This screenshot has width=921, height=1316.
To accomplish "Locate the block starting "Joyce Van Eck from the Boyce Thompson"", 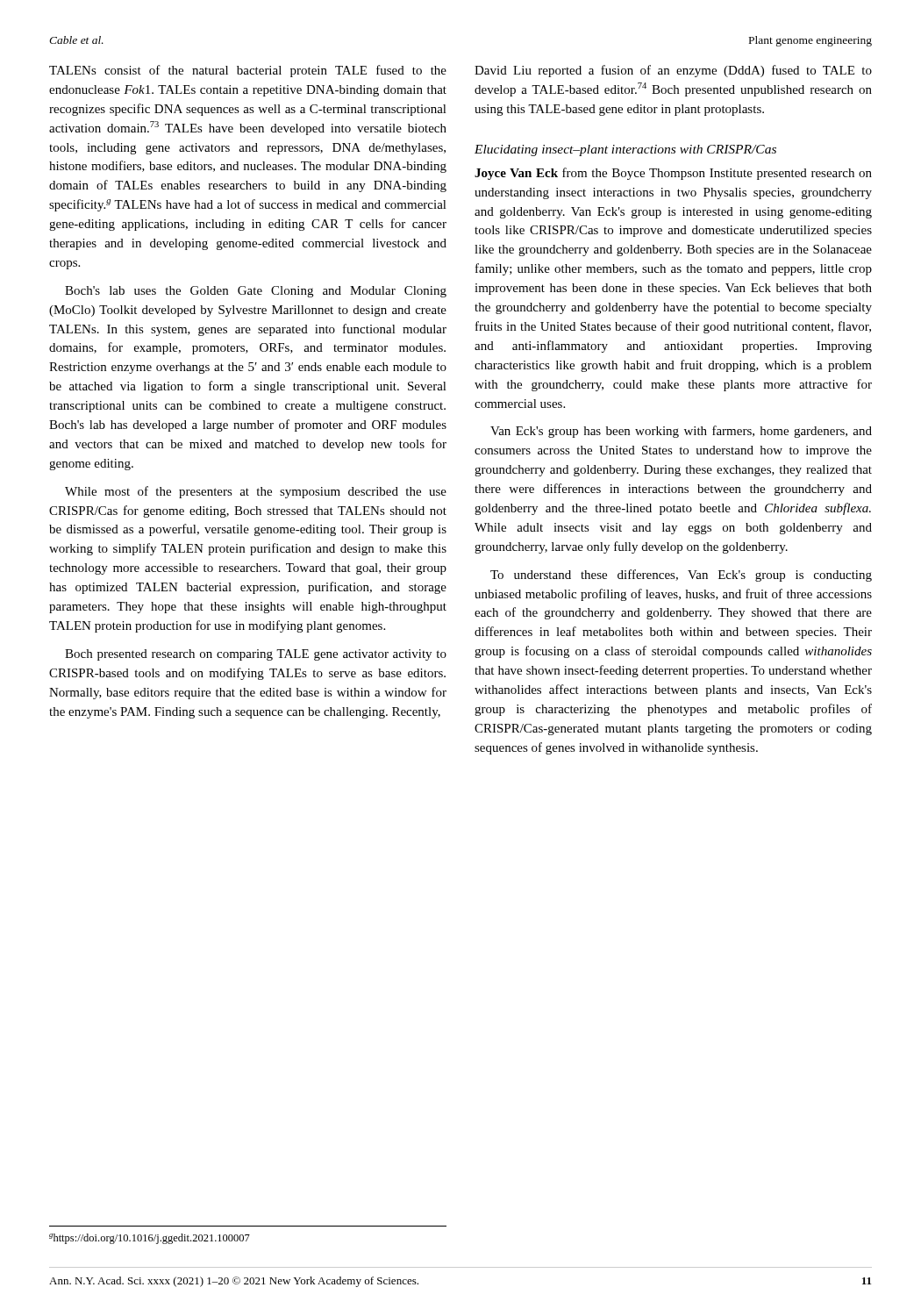I will click(x=673, y=289).
